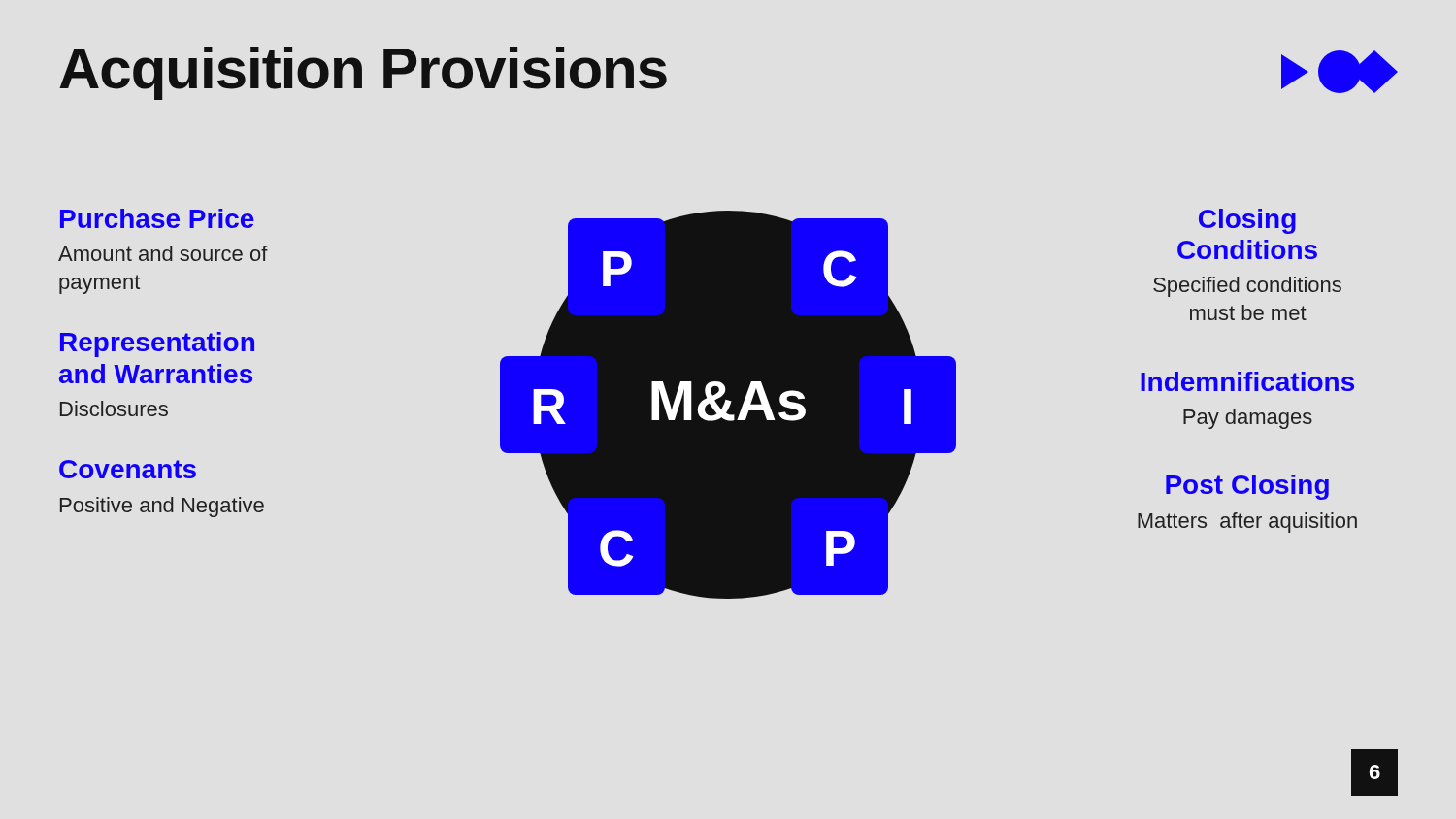Viewport: 1456px width, 819px height.
Task: Point to the block starting "Positive and Negative"
Action: [162, 505]
